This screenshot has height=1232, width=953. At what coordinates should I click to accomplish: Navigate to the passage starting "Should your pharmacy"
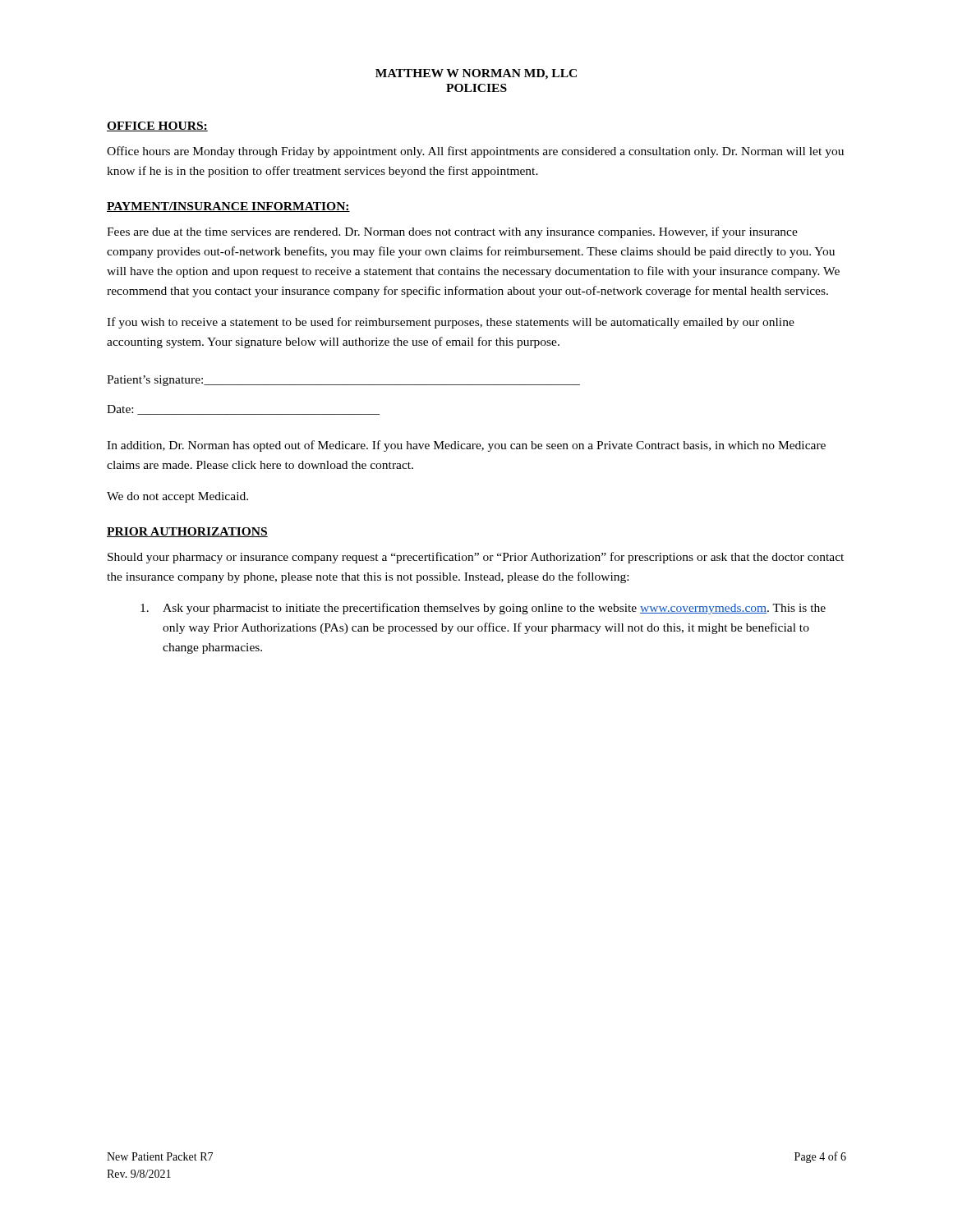[x=475, y=566]
